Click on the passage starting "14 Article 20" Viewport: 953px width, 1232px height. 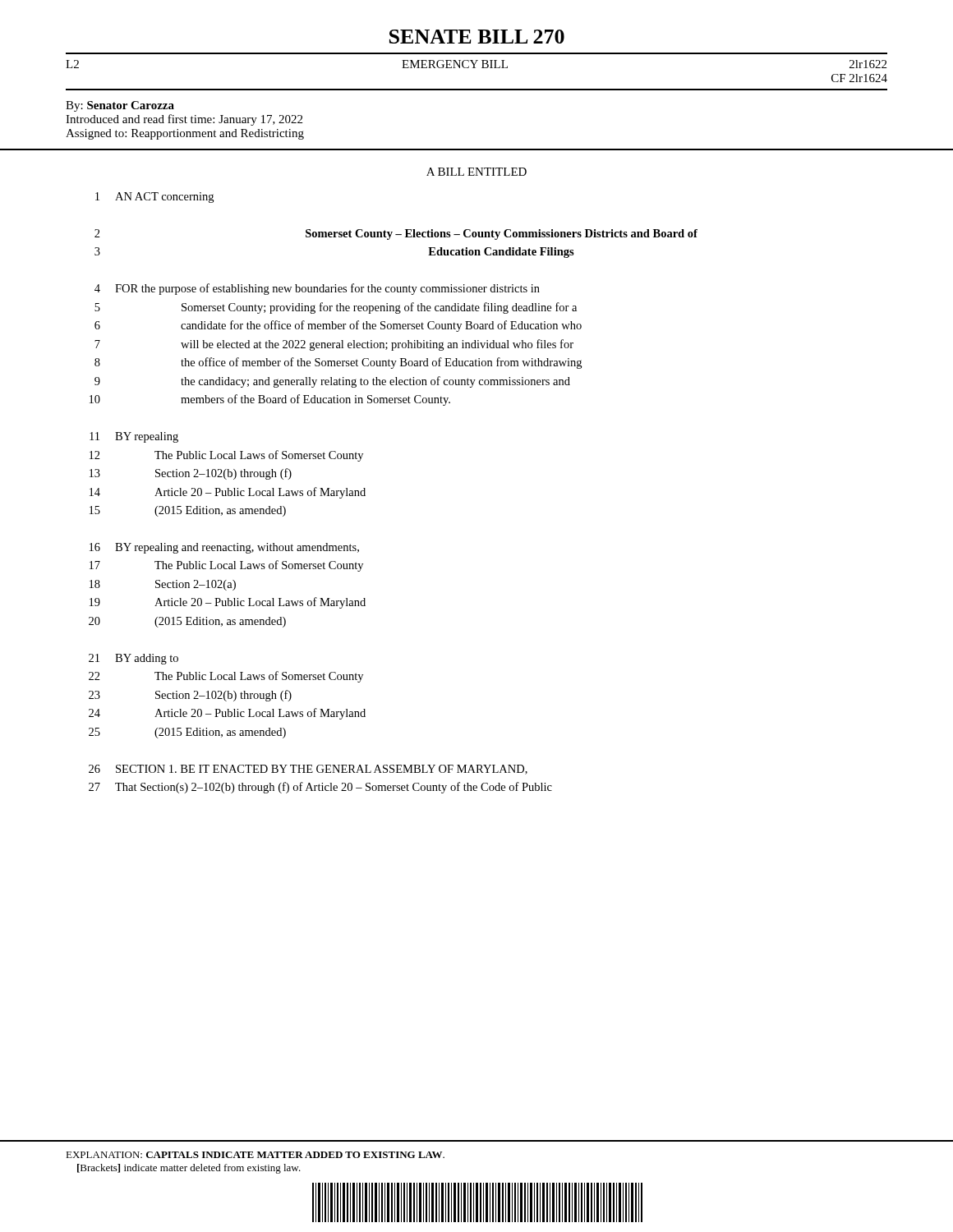coord(228,493)
